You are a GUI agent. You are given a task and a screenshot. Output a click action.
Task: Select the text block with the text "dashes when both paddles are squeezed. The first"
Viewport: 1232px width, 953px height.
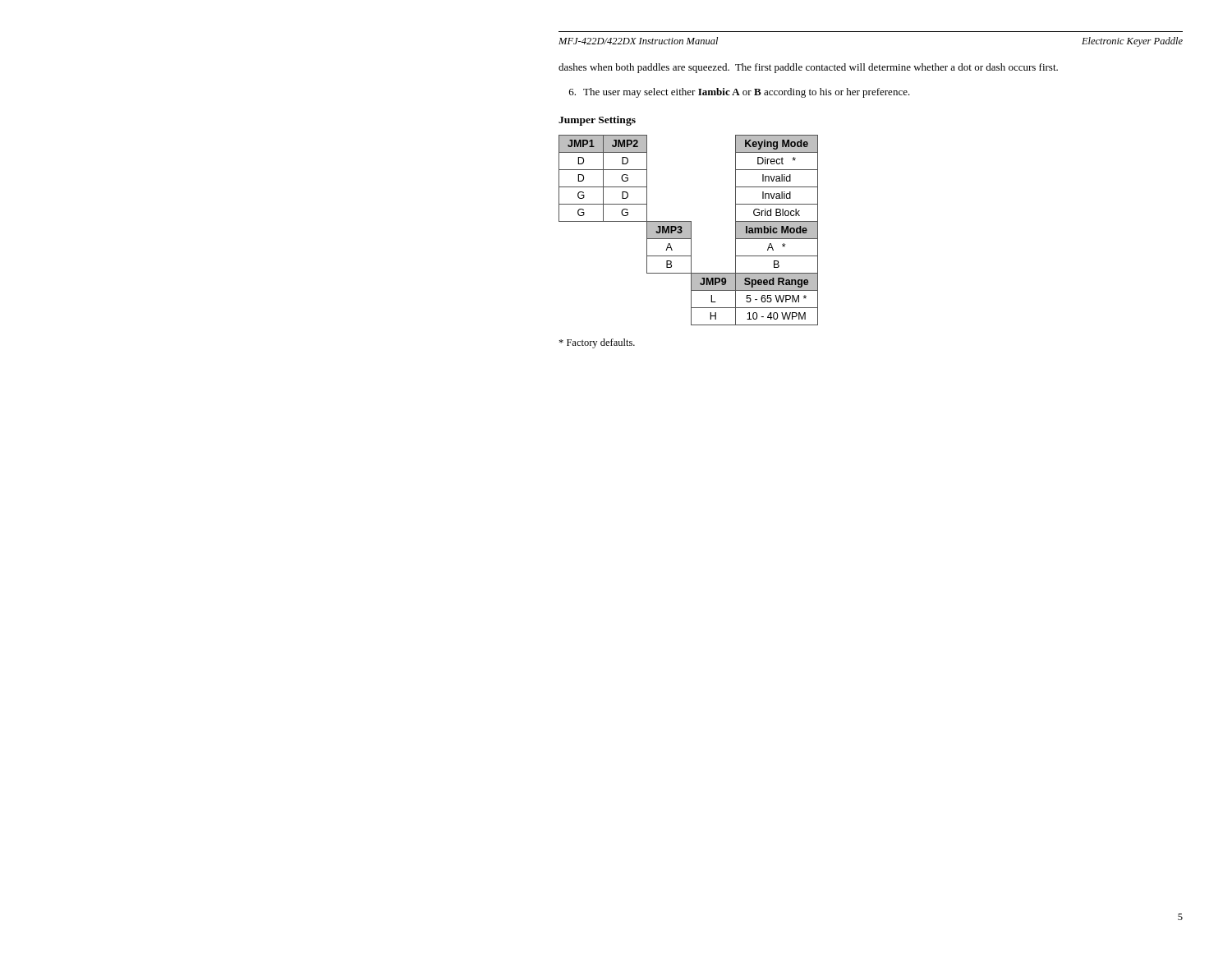(x=808, y=67)
